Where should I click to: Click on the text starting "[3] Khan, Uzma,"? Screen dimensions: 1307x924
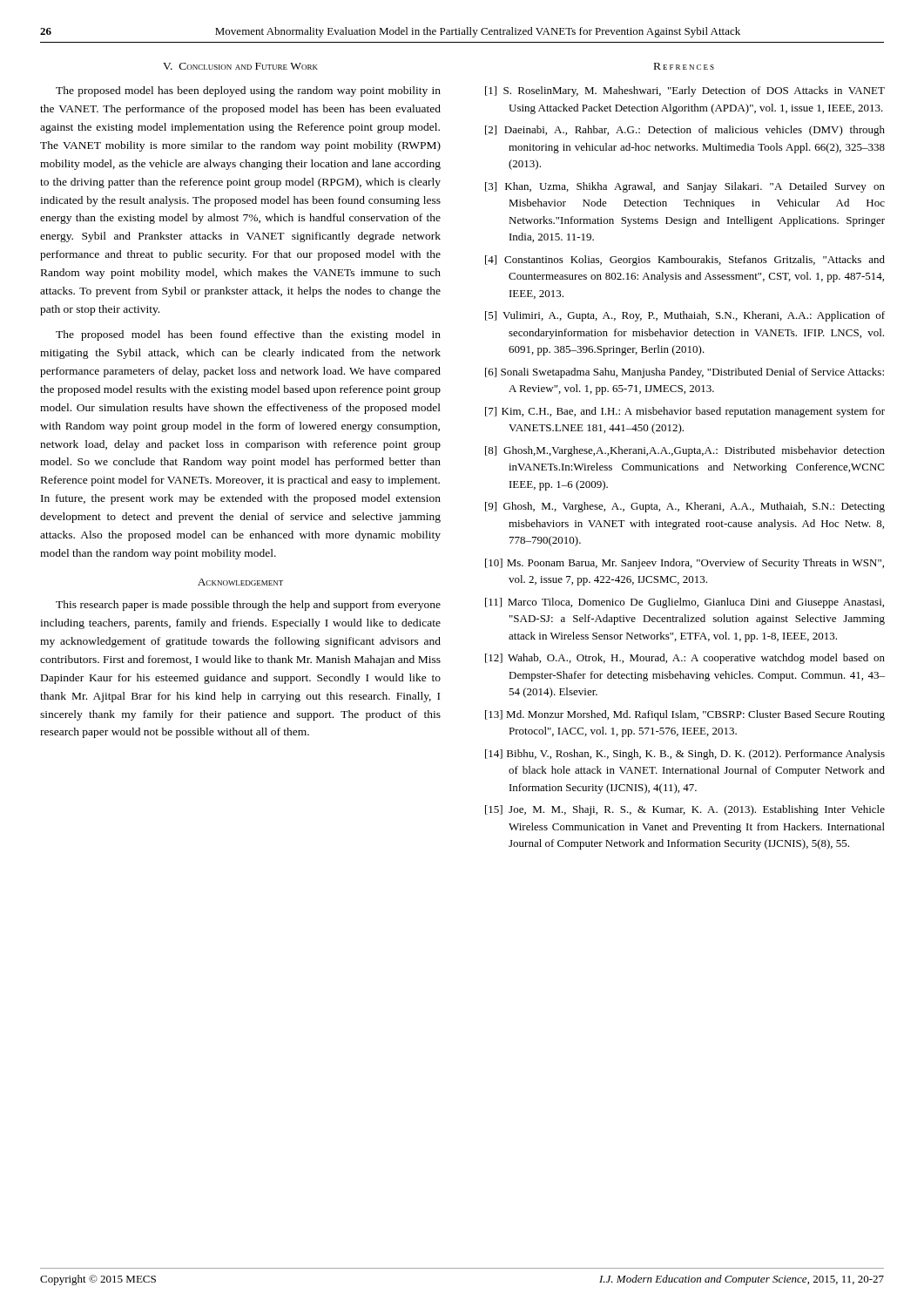(x=684, y=211)
